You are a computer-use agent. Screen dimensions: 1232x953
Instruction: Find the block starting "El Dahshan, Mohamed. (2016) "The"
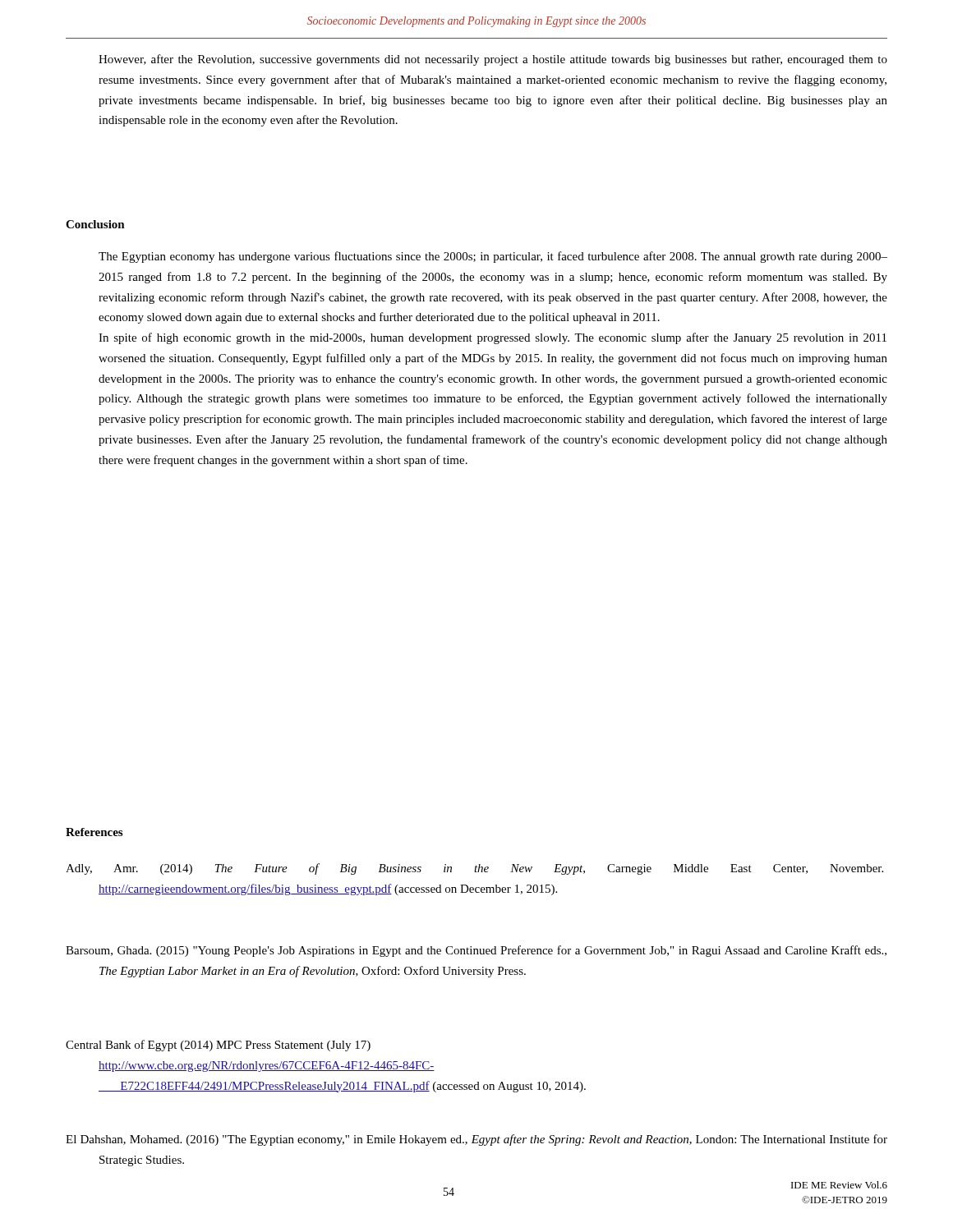[476, 1150]
